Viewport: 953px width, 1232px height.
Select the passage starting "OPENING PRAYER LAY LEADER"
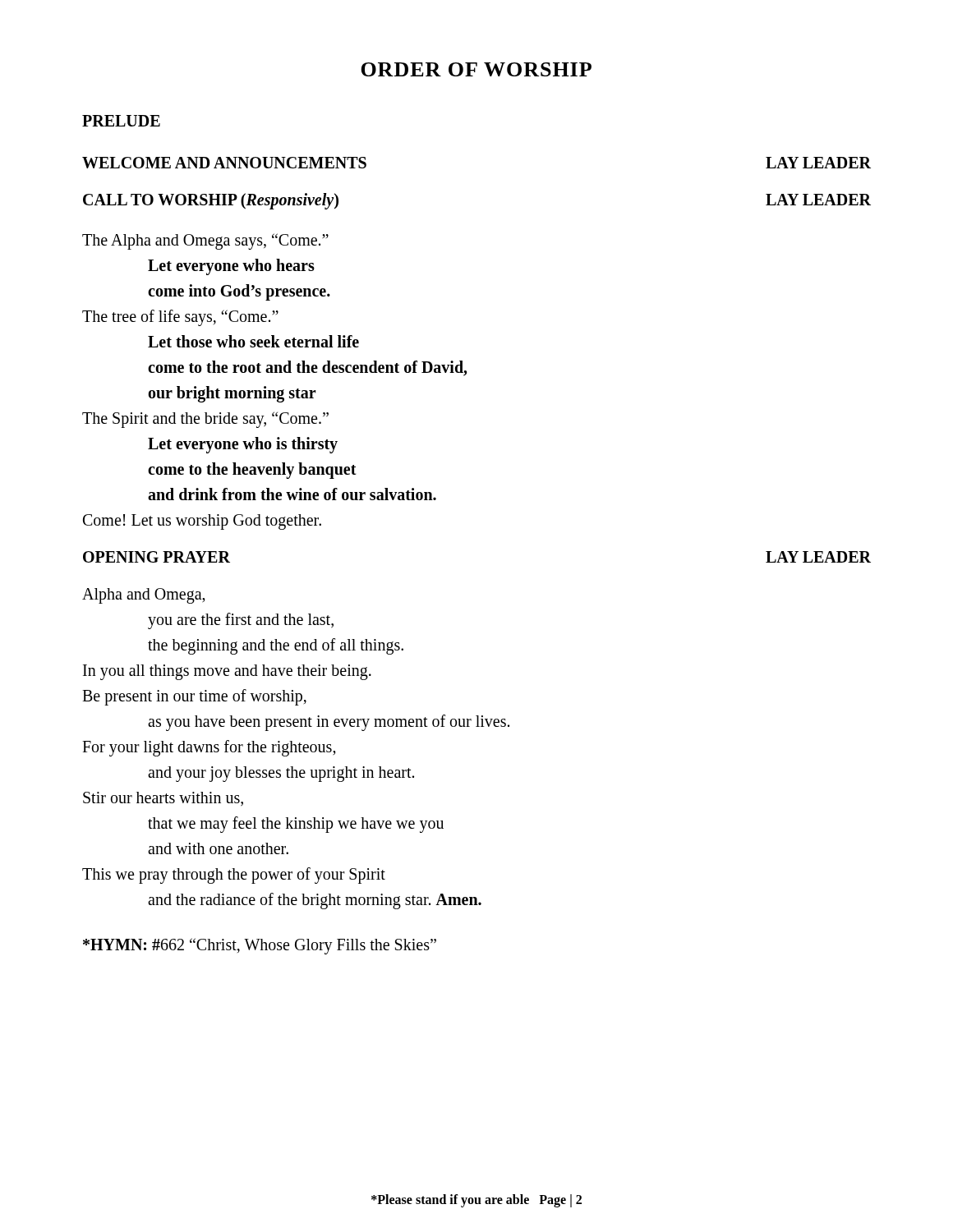[x=167, y=556]
